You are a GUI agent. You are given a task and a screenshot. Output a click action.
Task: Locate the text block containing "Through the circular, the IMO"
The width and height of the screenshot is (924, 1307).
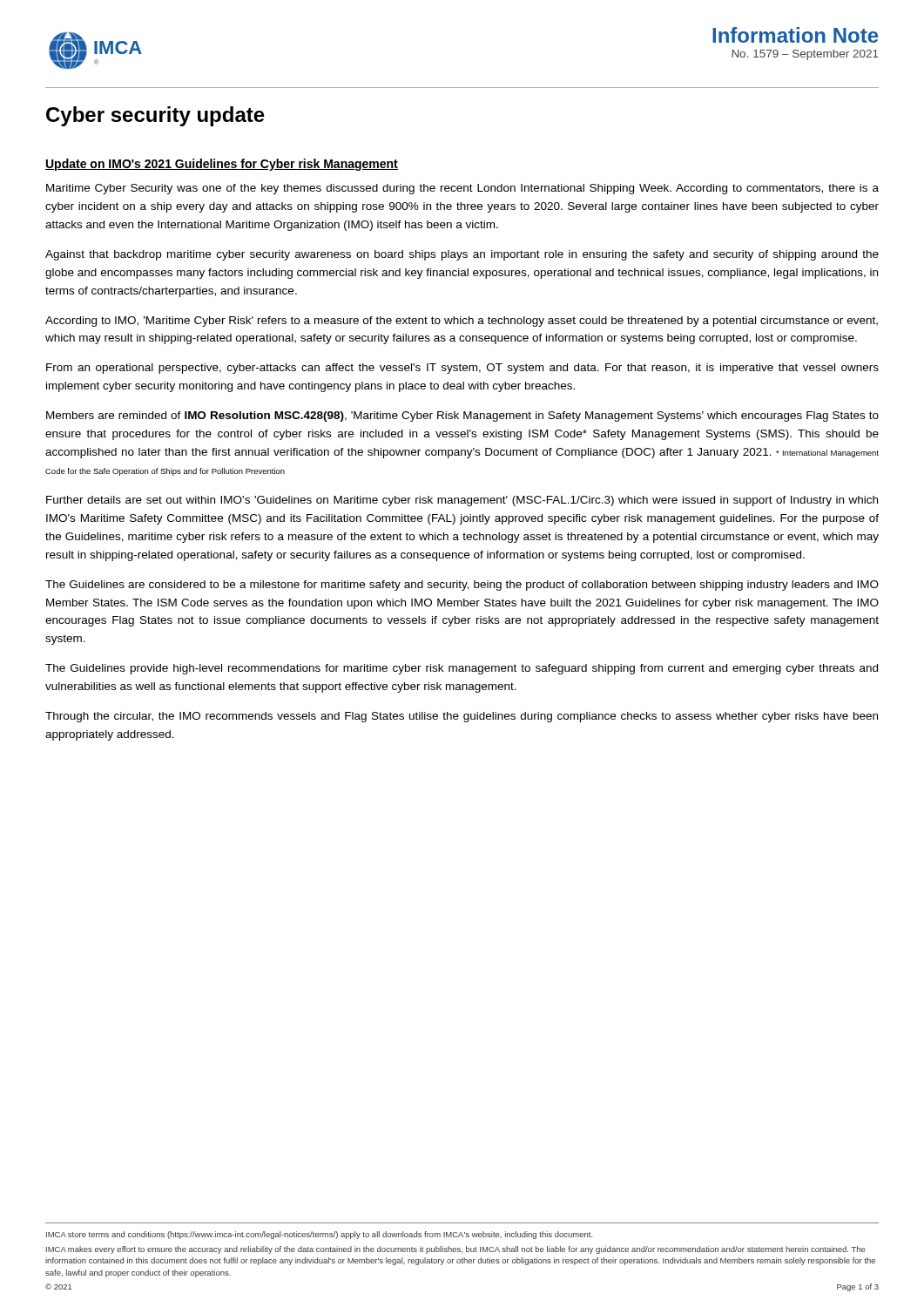[462, 725]
